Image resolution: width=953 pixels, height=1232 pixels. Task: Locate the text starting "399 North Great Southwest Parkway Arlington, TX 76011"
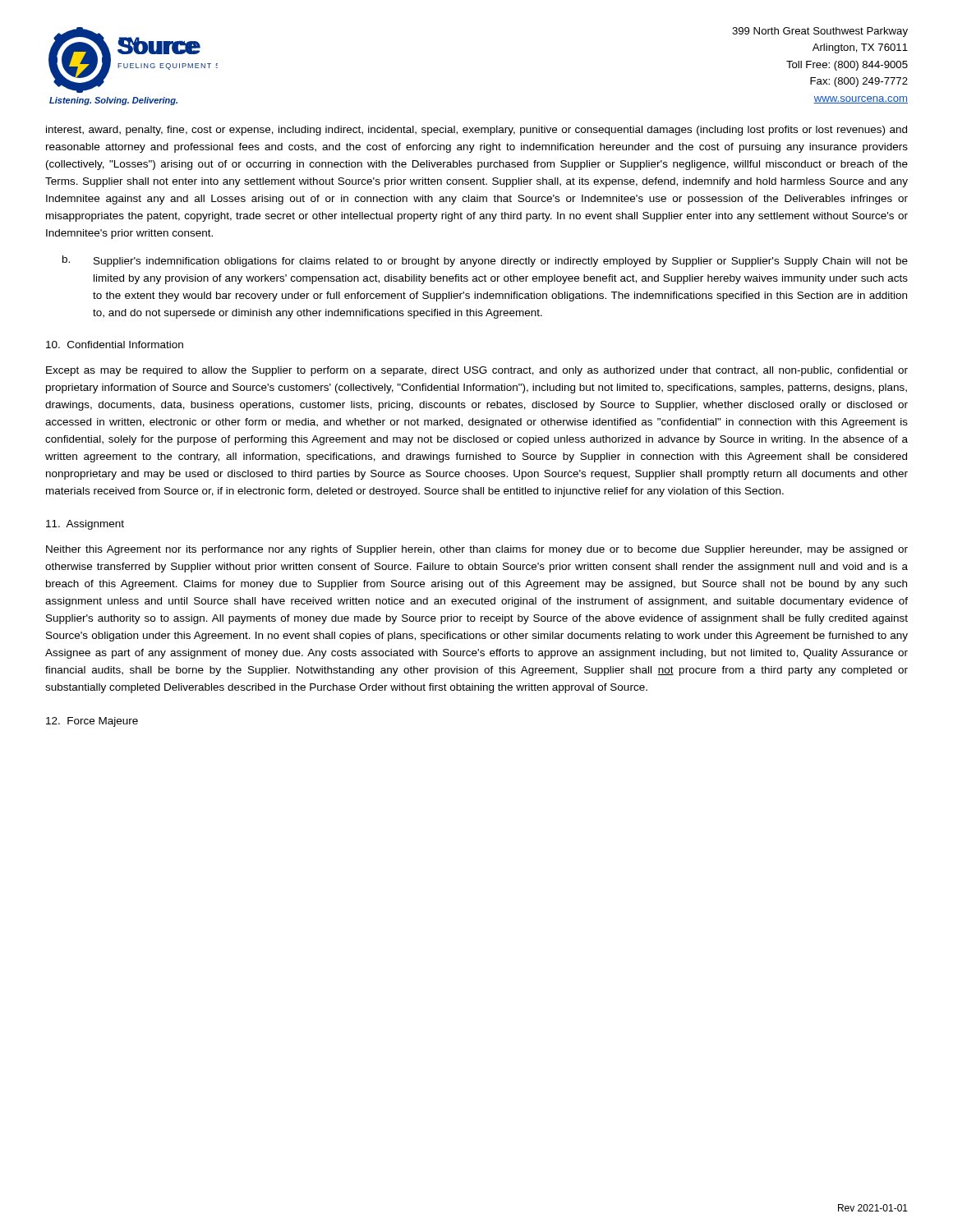pyautogui.click(x=820, y=64)
